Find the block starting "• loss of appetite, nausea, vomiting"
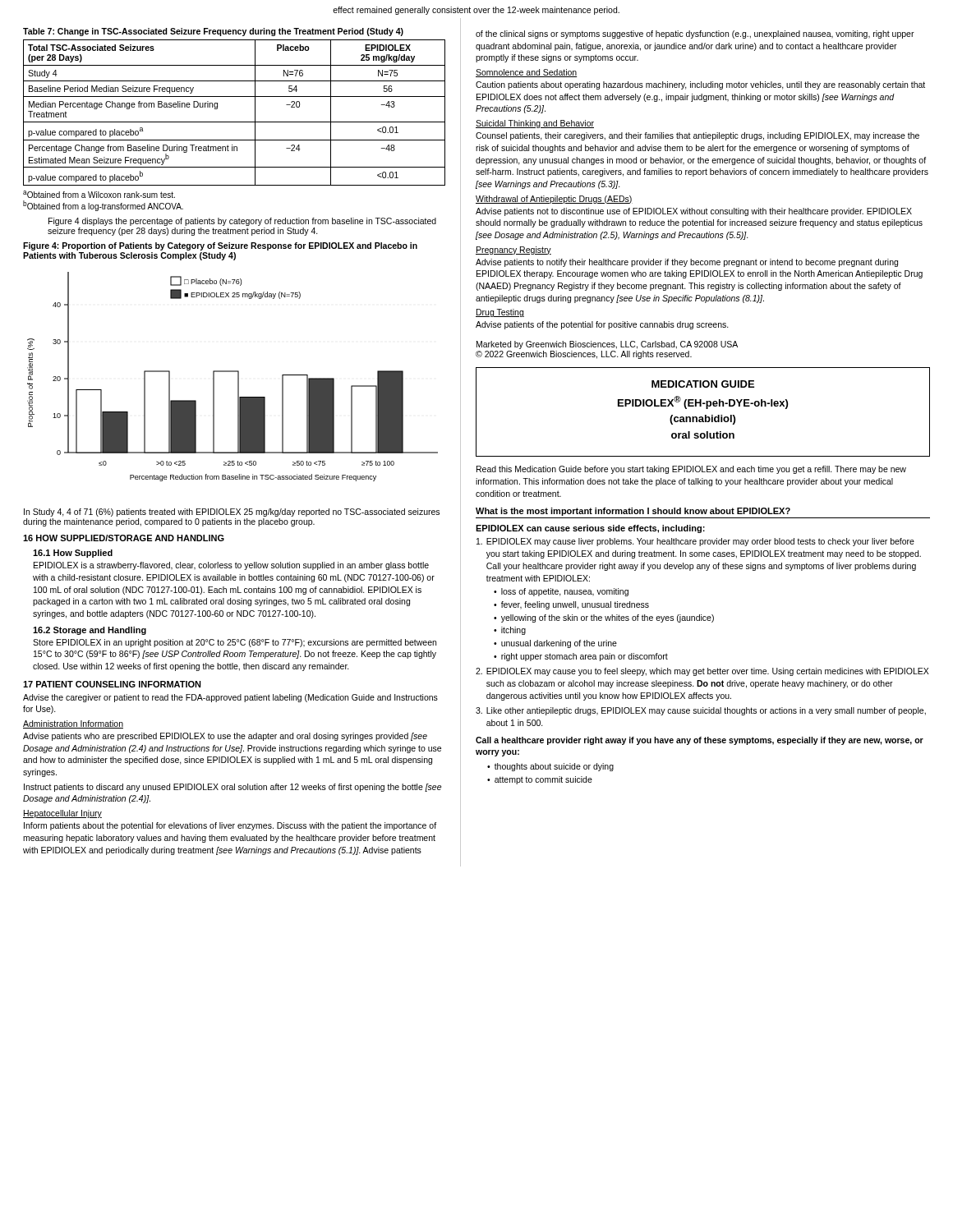This screenshot has width=953, height=1232. point(561,592)
